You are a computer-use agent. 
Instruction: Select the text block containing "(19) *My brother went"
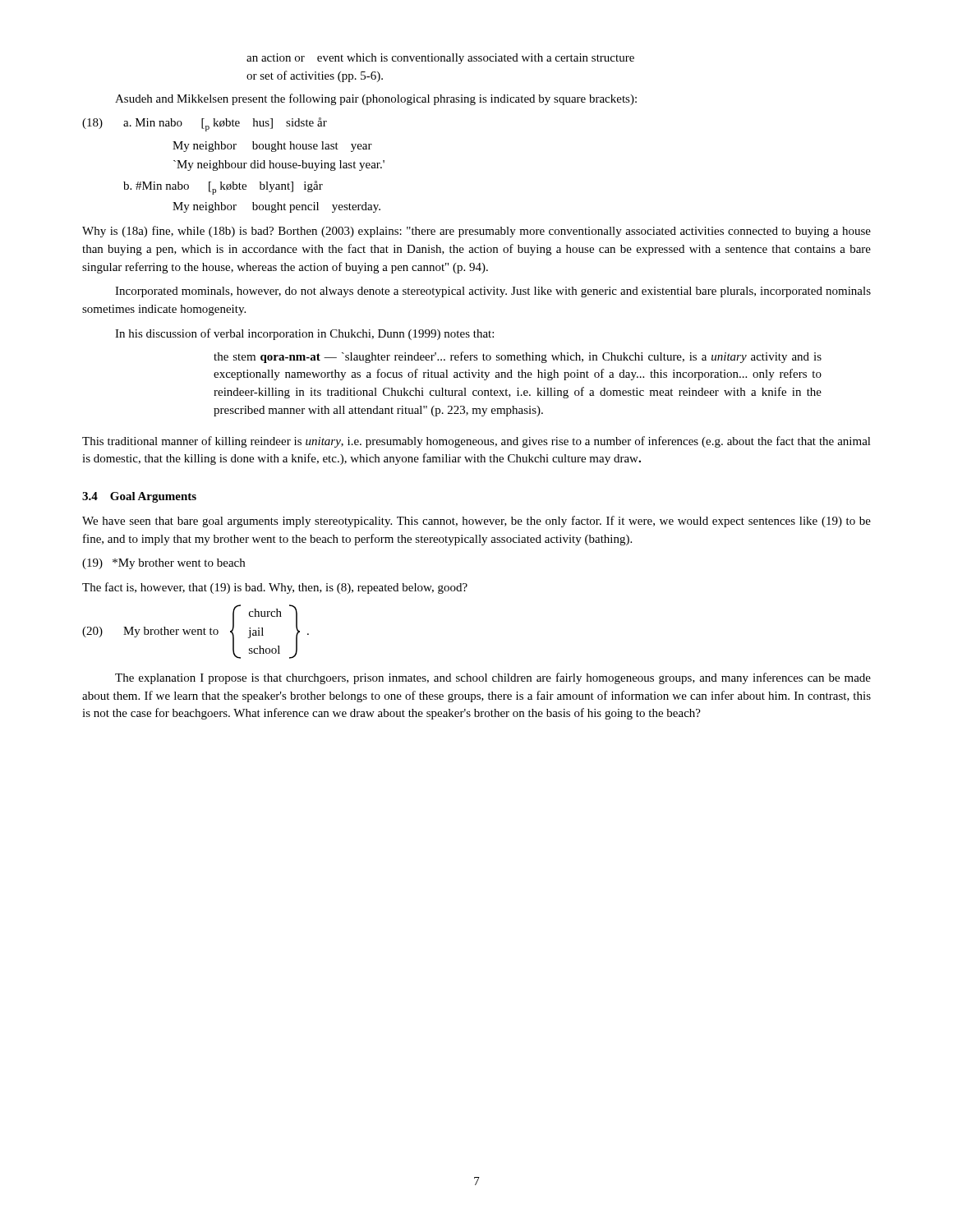pos(164,563)
